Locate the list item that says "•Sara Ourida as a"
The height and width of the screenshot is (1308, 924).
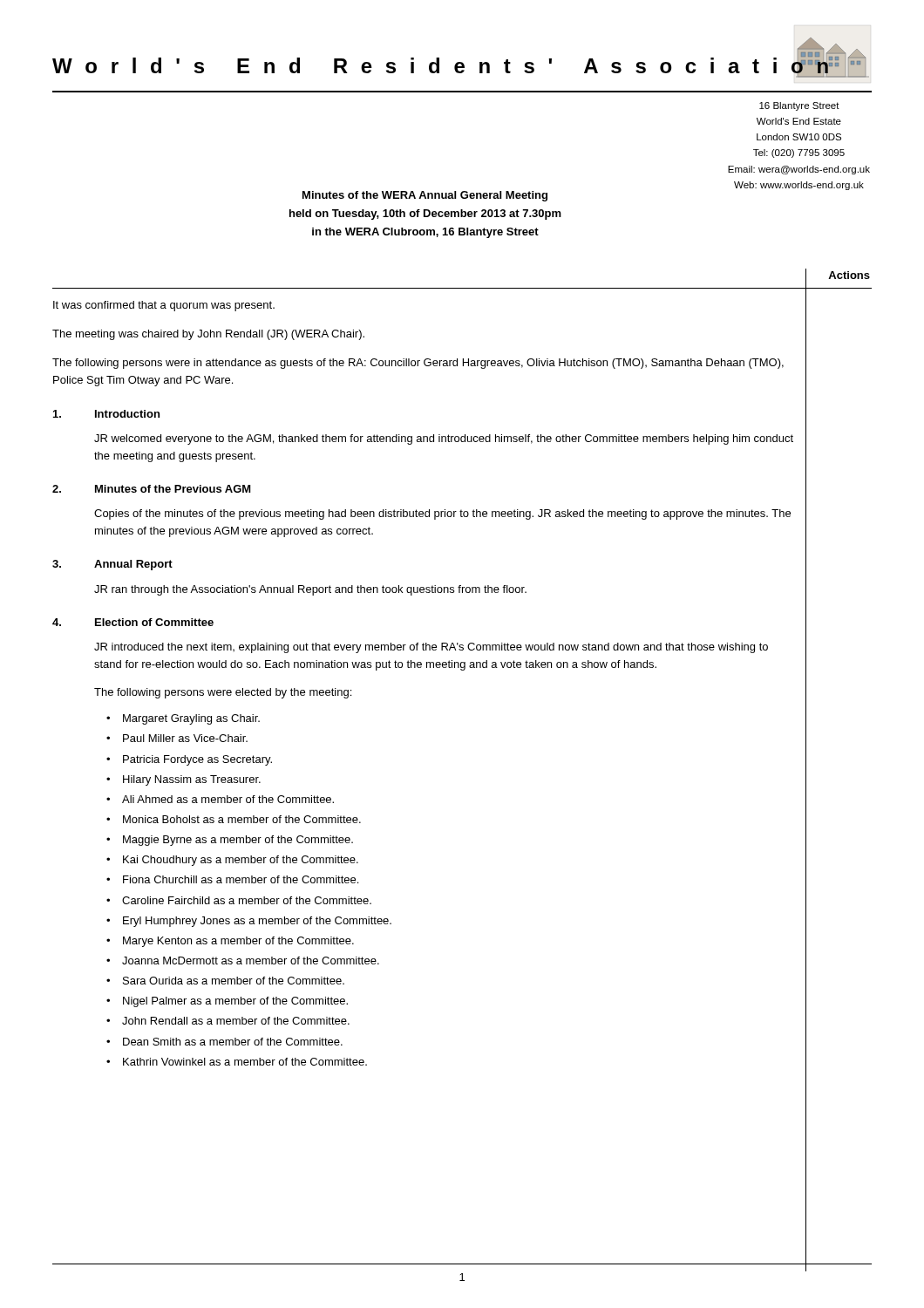226,981
